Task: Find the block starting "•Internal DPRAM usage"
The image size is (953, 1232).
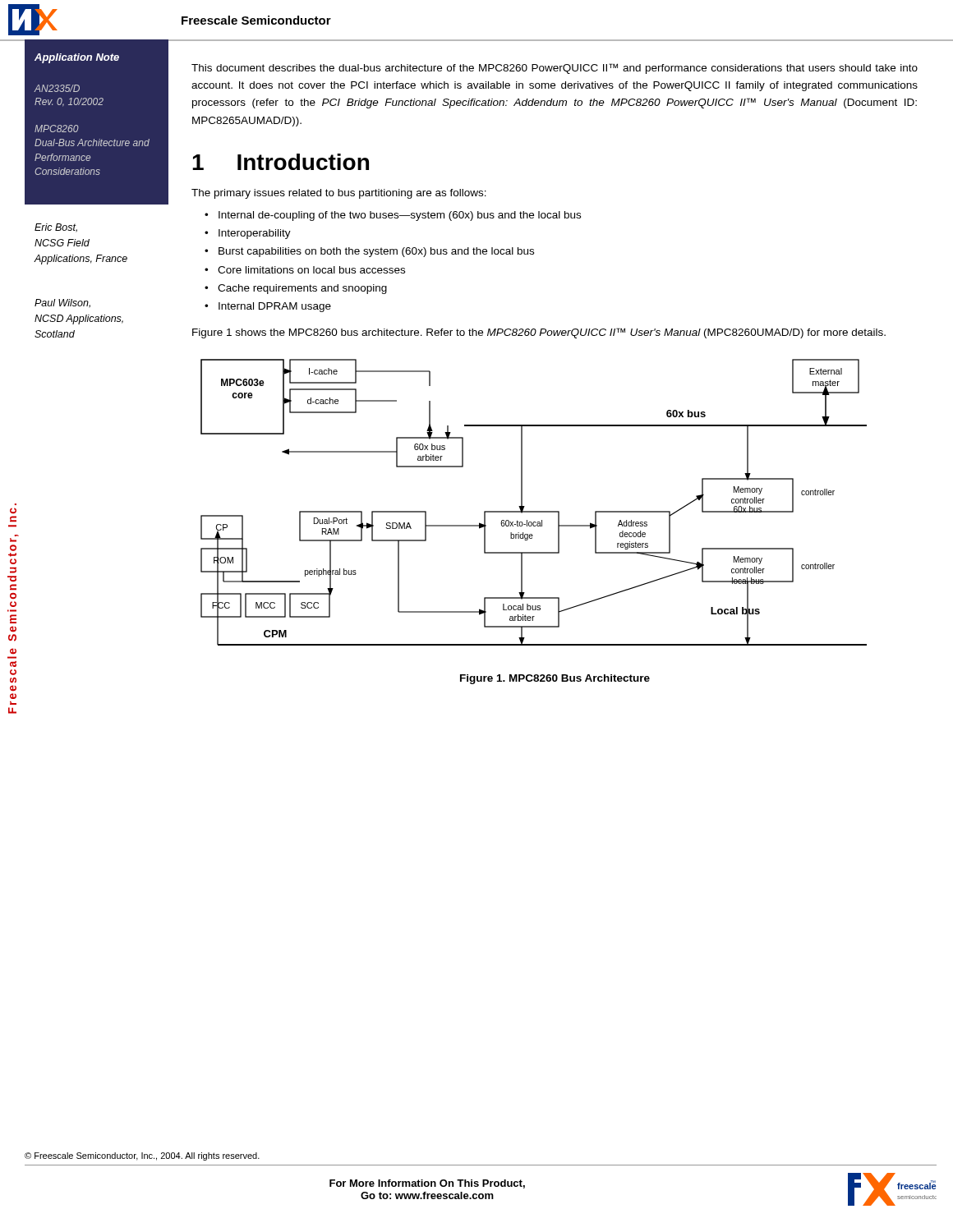Action: (274, 307)
